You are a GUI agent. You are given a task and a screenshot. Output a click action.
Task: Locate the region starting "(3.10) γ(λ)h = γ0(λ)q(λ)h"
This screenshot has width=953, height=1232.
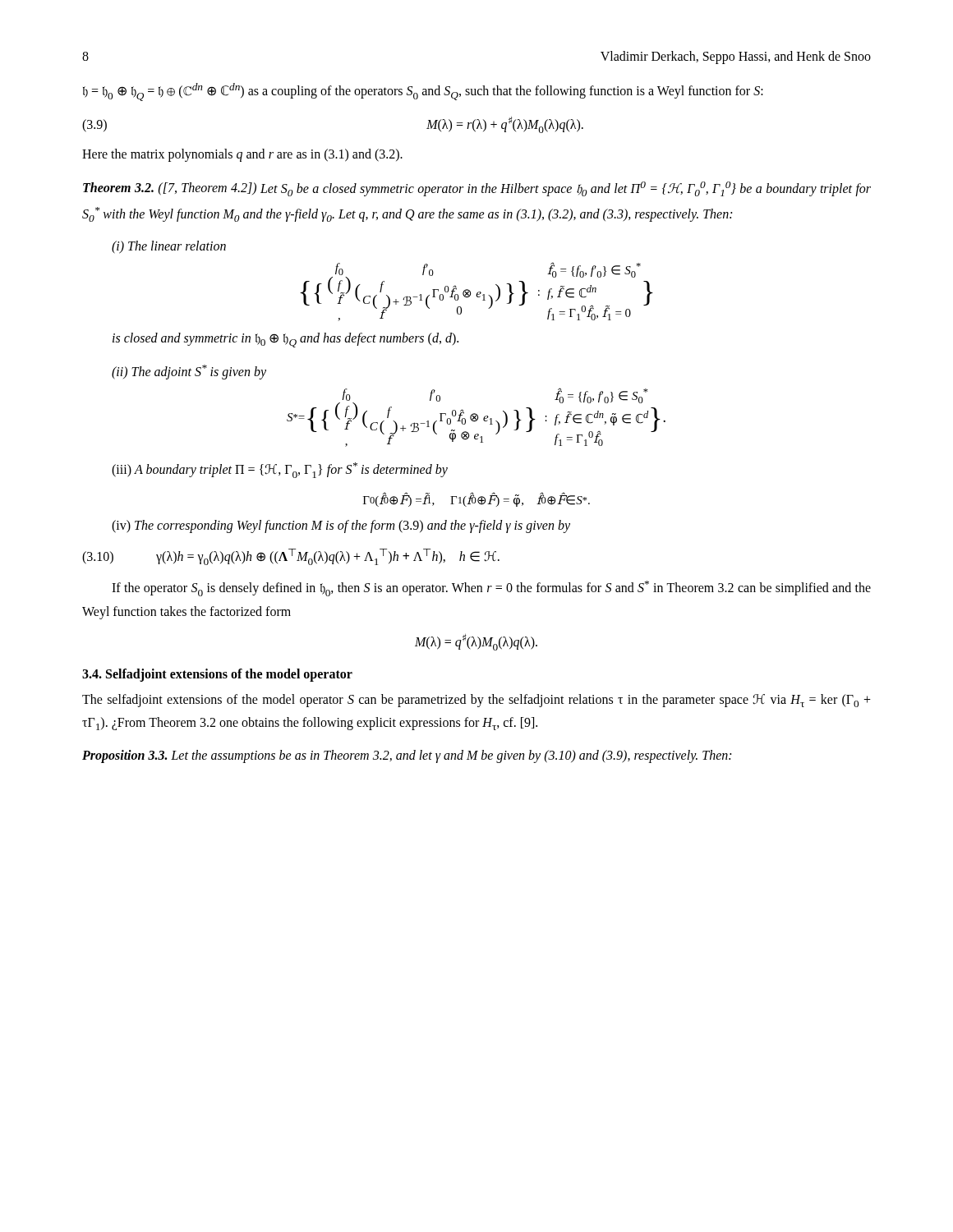(476, 557)
